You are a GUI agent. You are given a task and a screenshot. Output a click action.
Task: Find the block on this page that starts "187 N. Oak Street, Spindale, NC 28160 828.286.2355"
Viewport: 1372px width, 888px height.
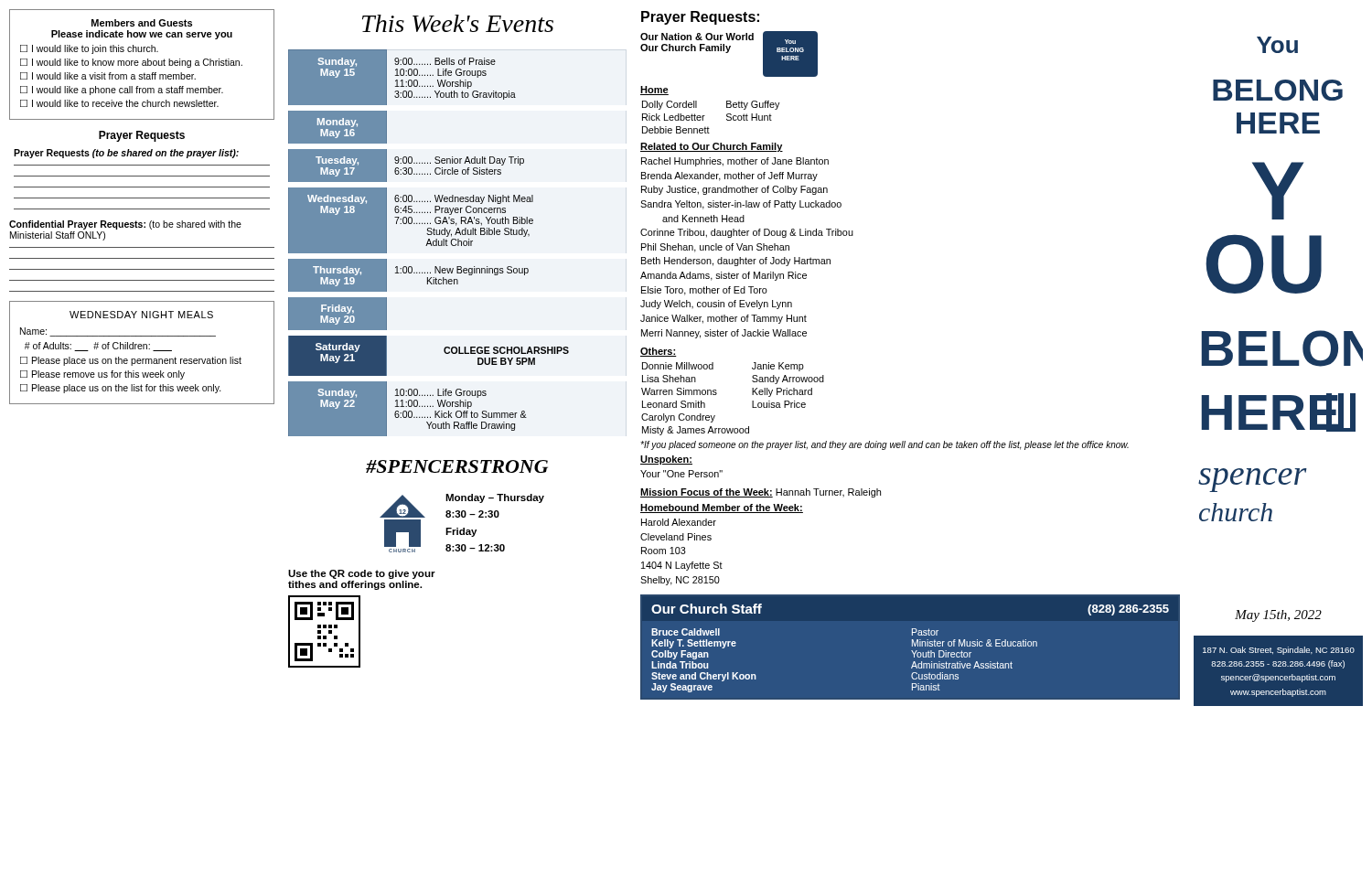tap(1278, 671)
